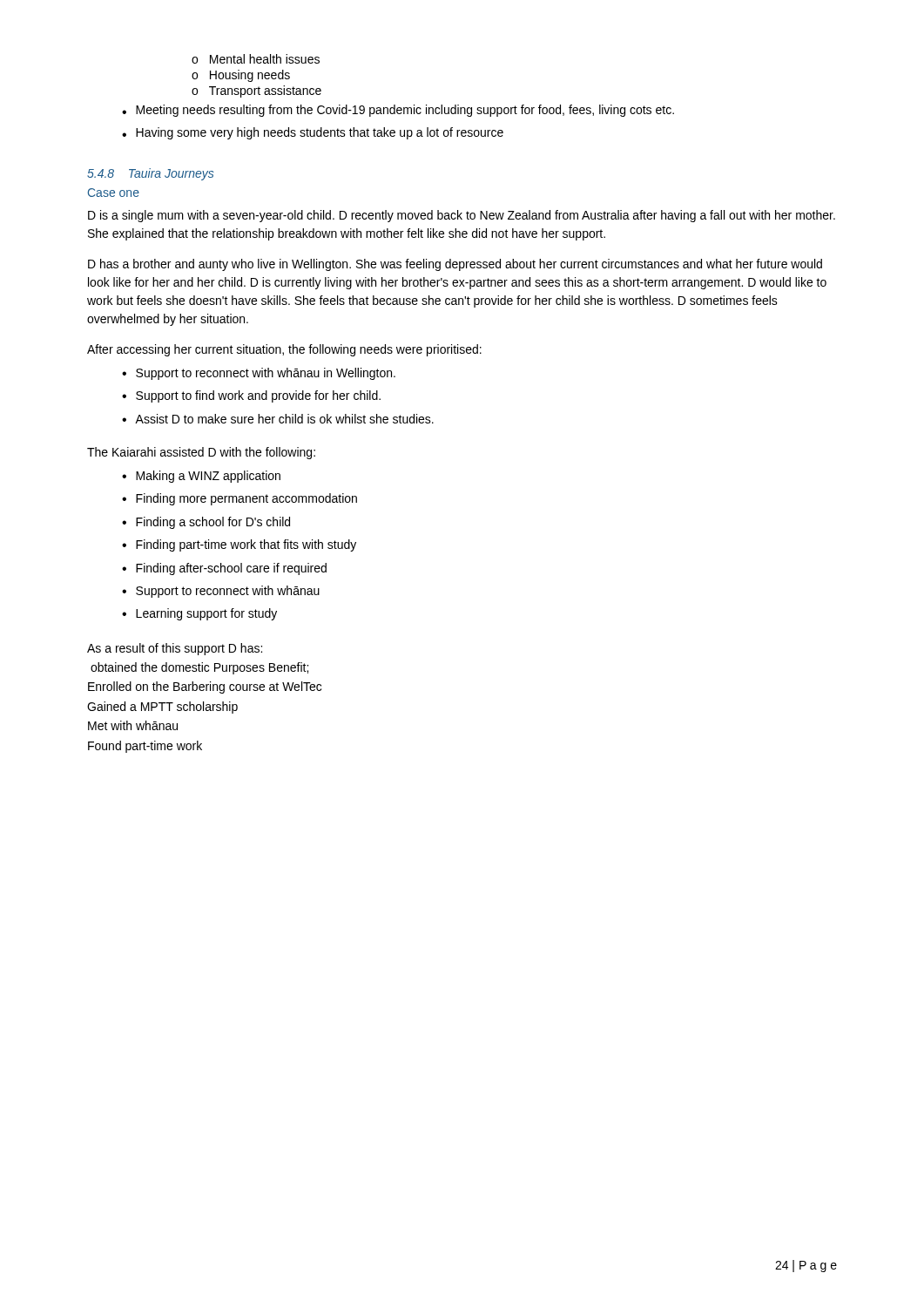Find the text block starting "Making a WINZ application"

[208, 476]
